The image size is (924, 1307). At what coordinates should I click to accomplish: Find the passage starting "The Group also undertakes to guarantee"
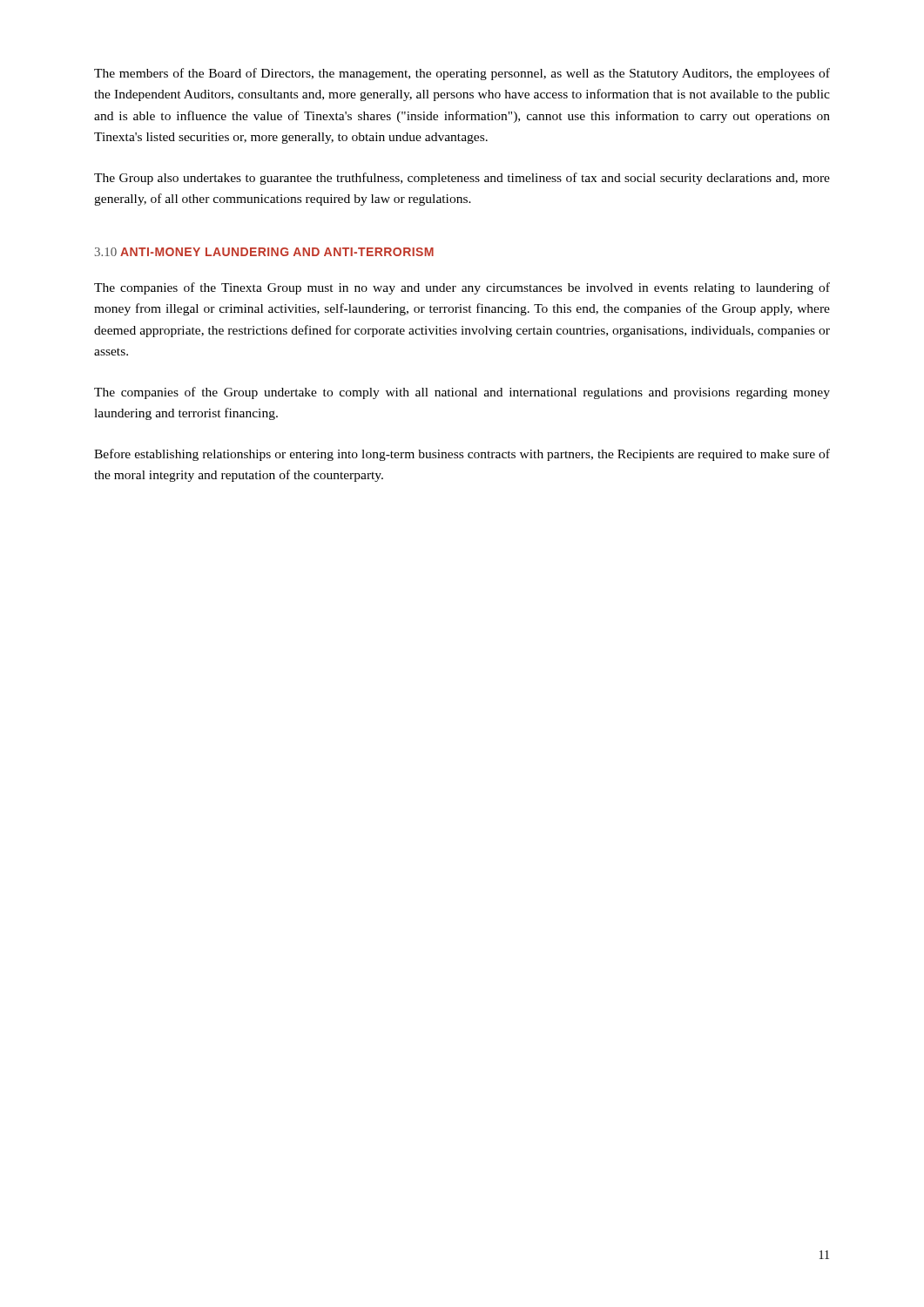[462, 188]
